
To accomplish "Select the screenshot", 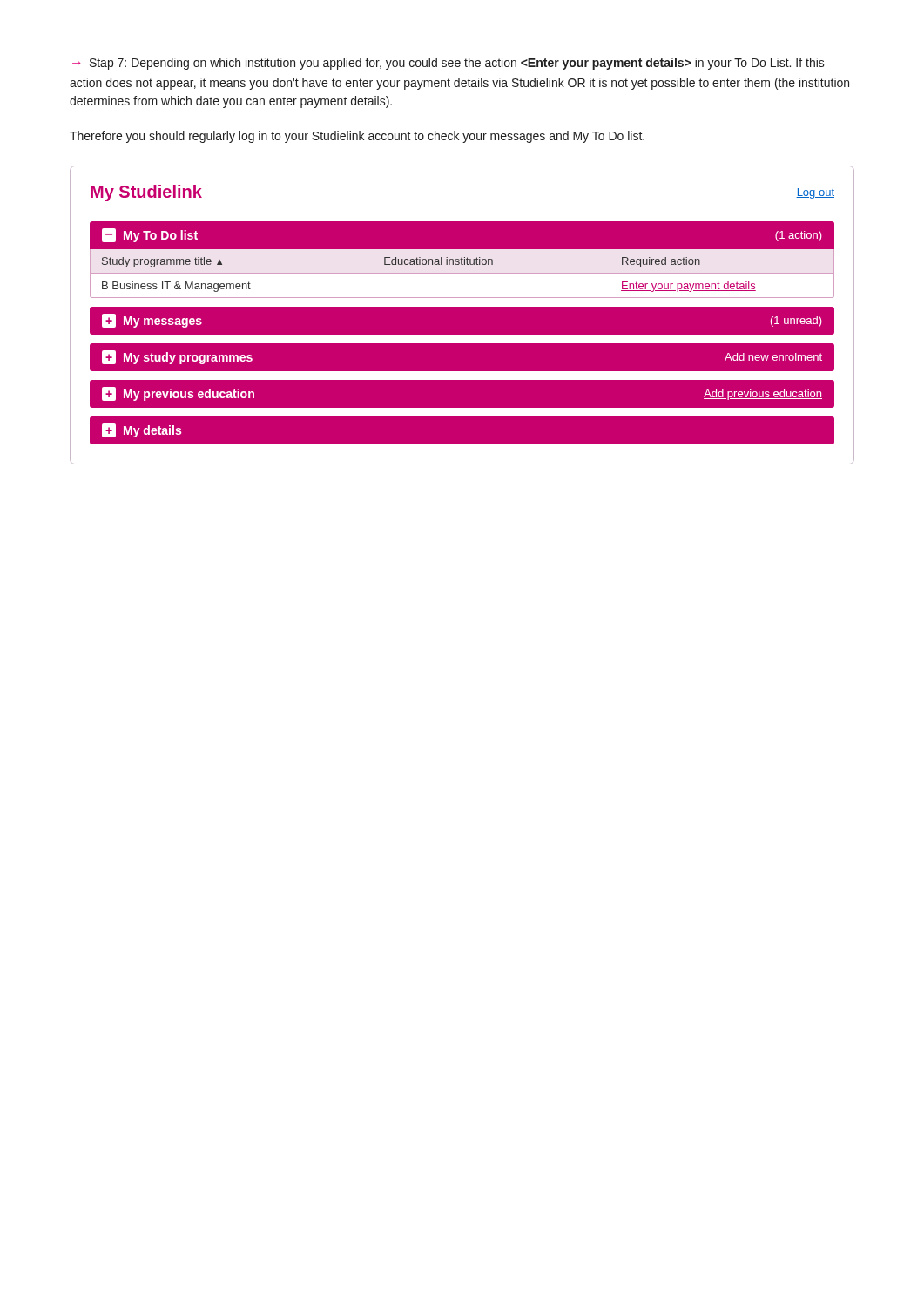I will [x=462, y=315].
